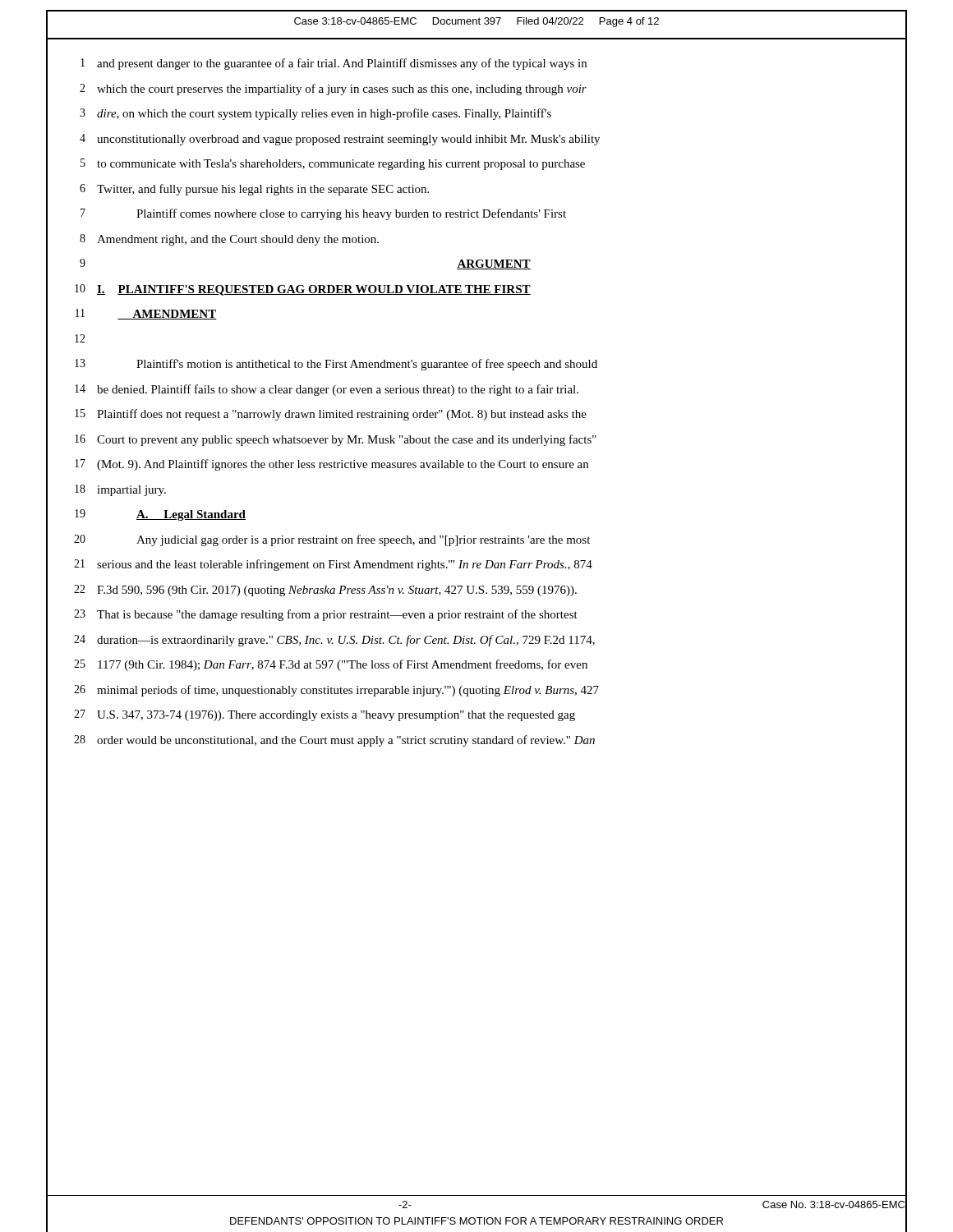Screen dimensions: 1232x953
Task: Click on the region starting "Plaintiff comes nowhere close to carrying his heavy"
Action: click(x=494, y=226)
